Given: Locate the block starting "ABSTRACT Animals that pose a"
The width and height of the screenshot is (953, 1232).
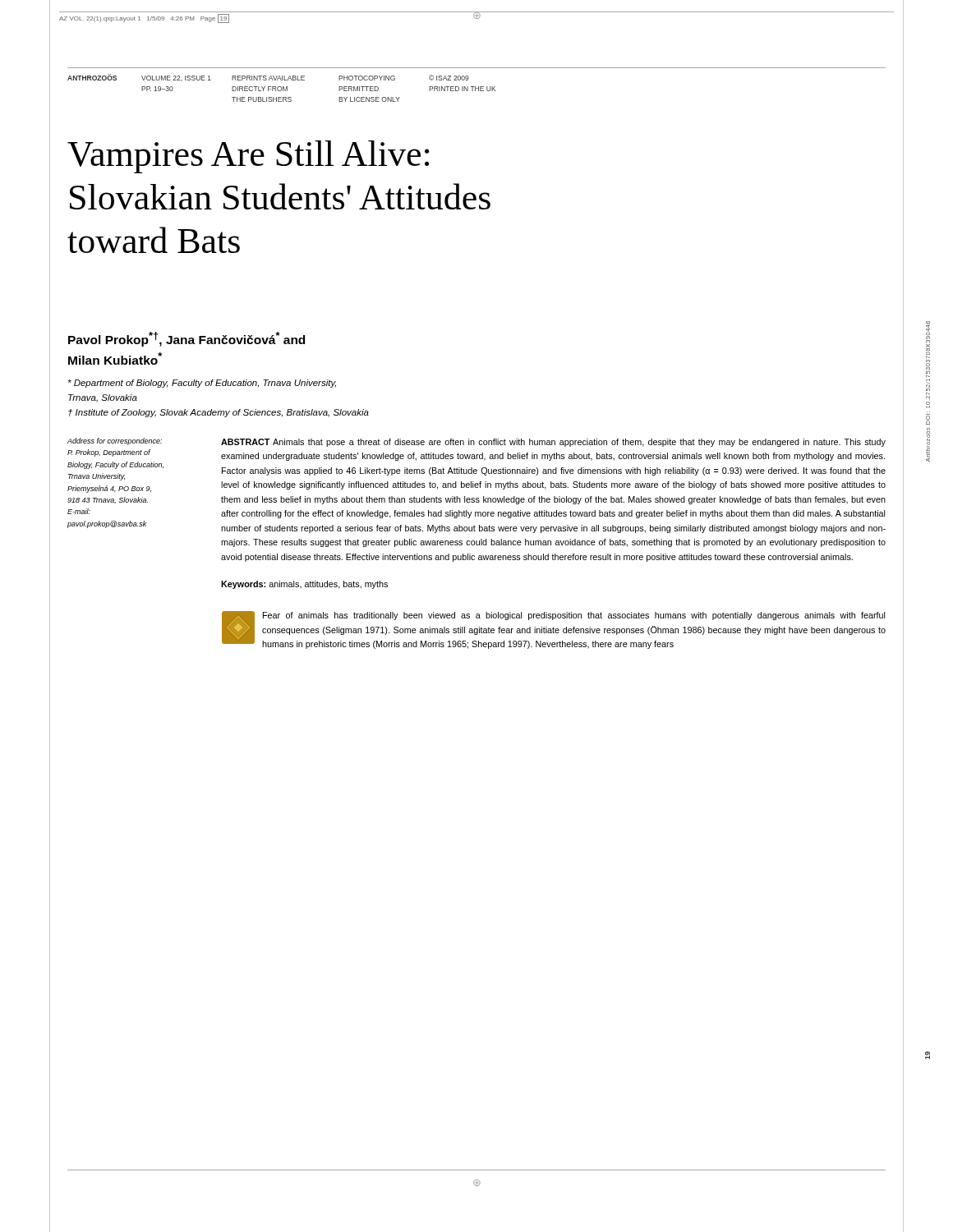Looking at the screenshot, I should point(553,499).
